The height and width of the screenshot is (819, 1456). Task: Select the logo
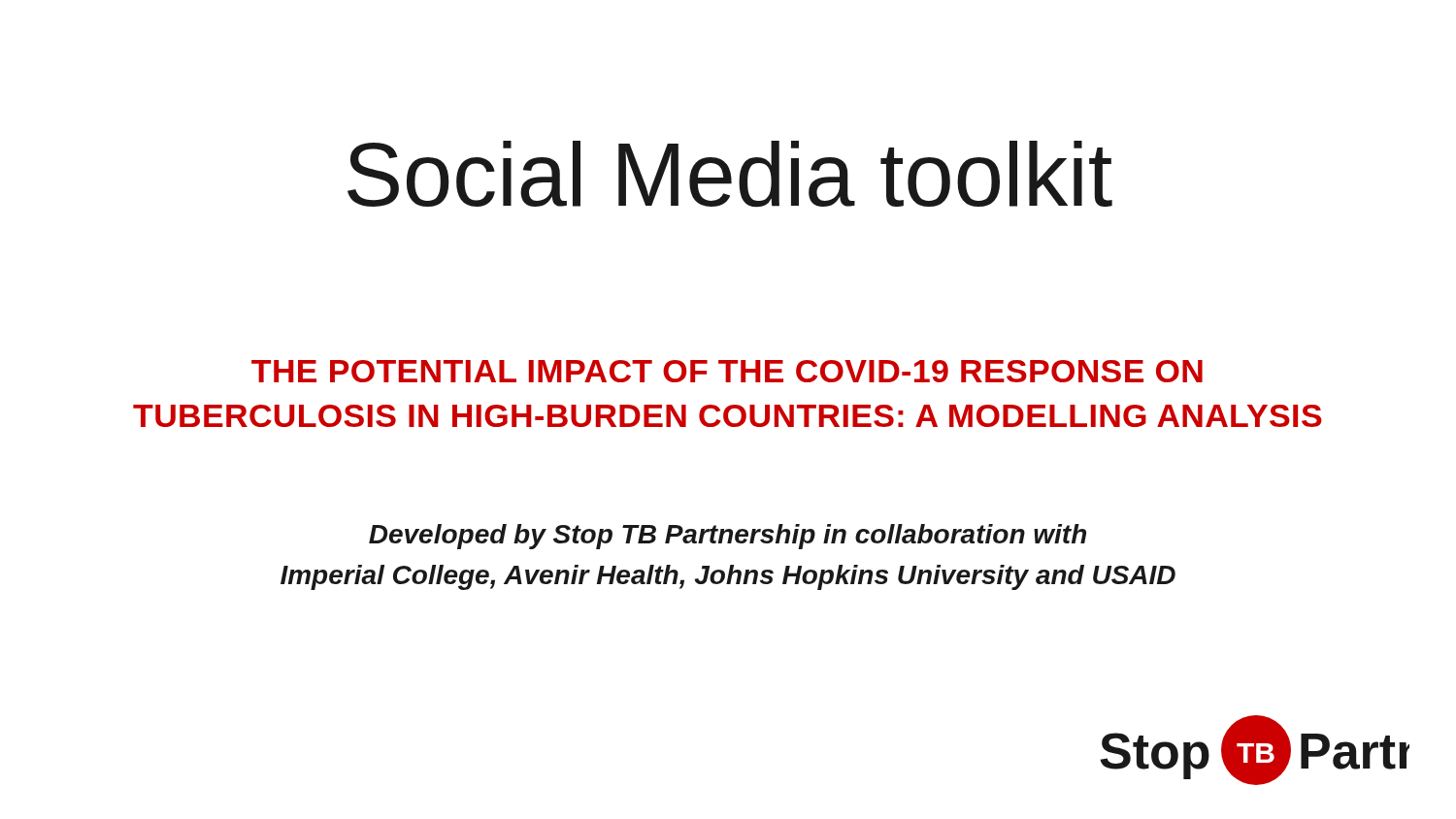(x=1254, y=750)
